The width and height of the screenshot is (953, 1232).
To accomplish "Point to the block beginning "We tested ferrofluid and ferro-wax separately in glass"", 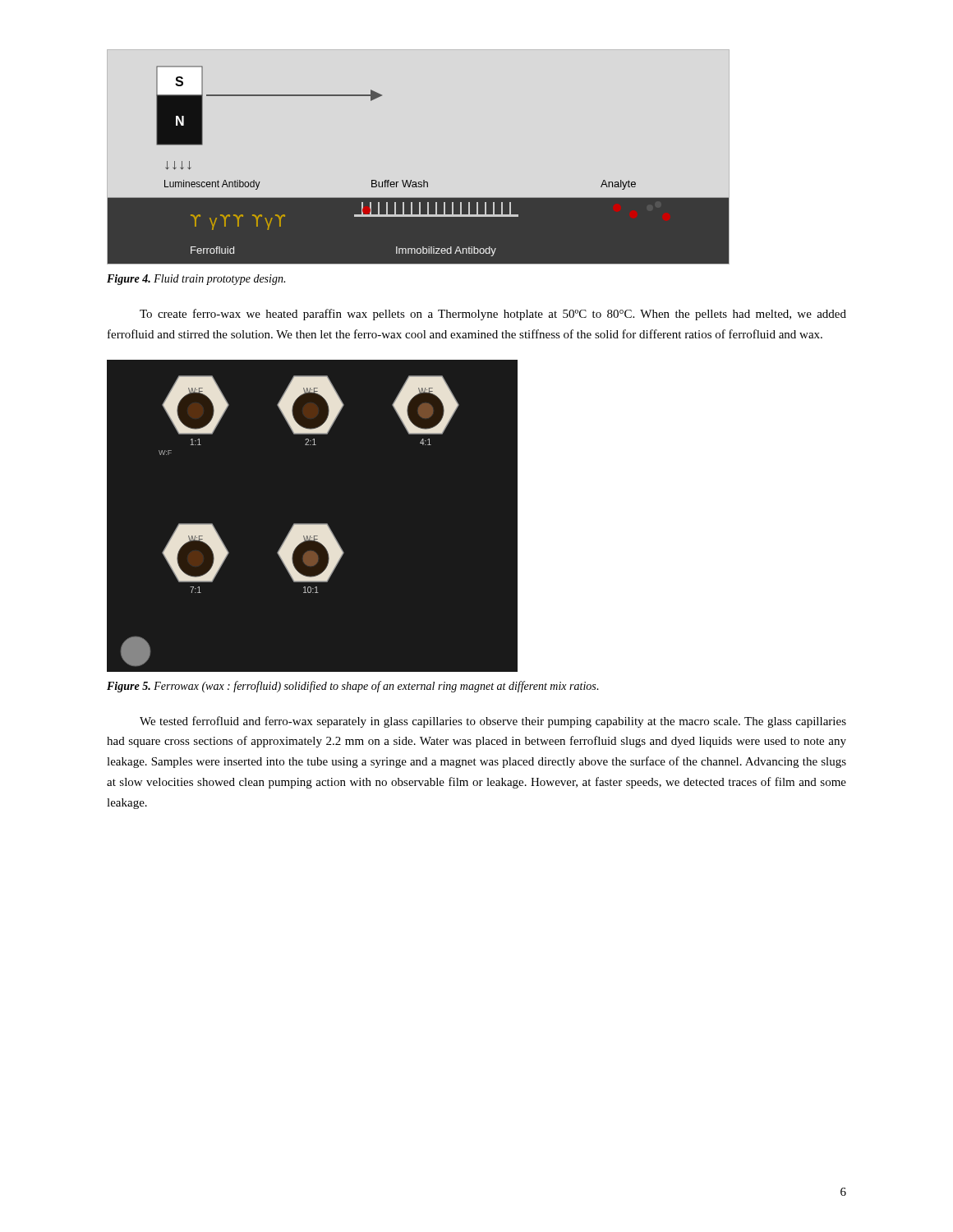I will coord(476,761).
